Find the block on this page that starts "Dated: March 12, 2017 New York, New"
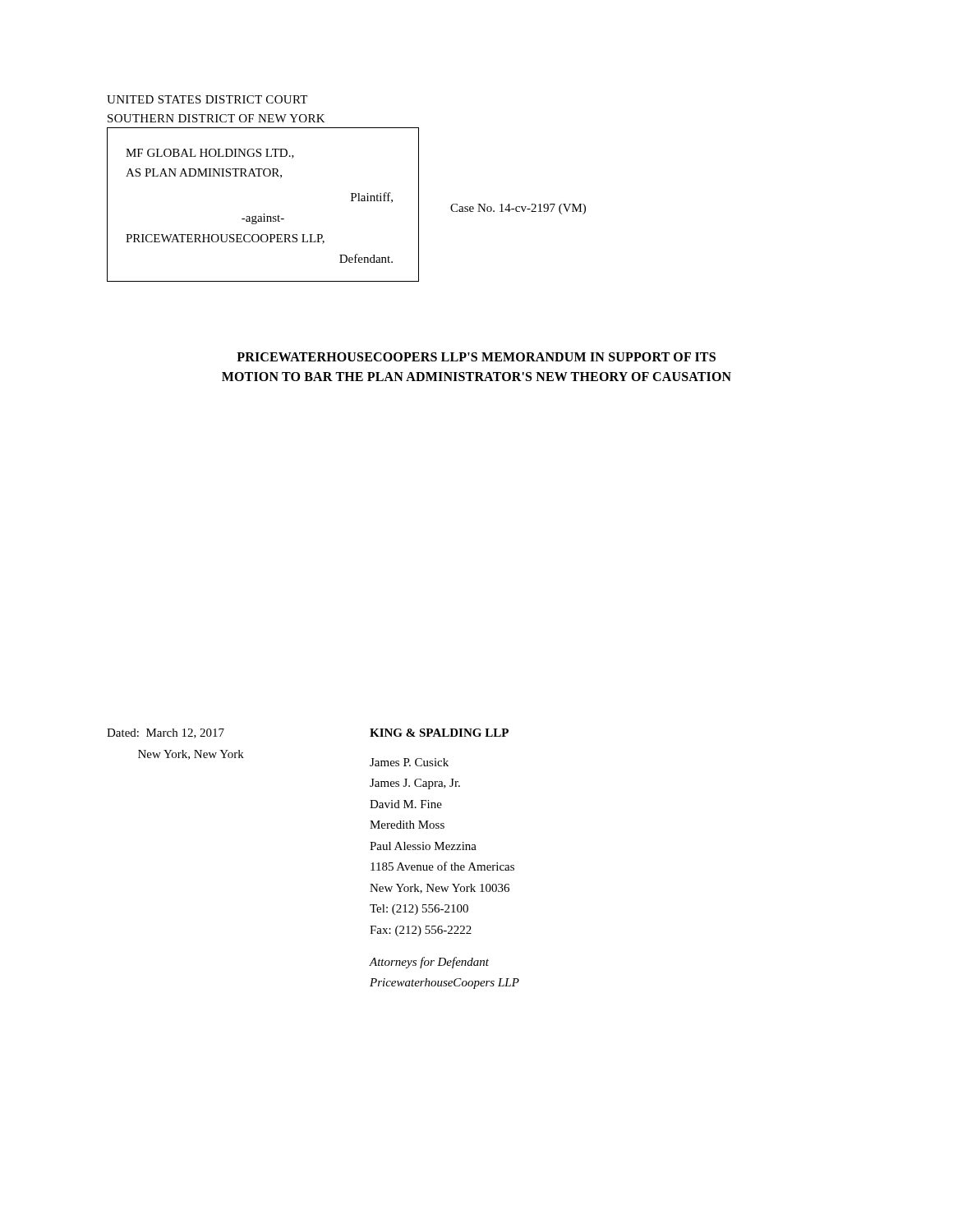 (175, 743)
